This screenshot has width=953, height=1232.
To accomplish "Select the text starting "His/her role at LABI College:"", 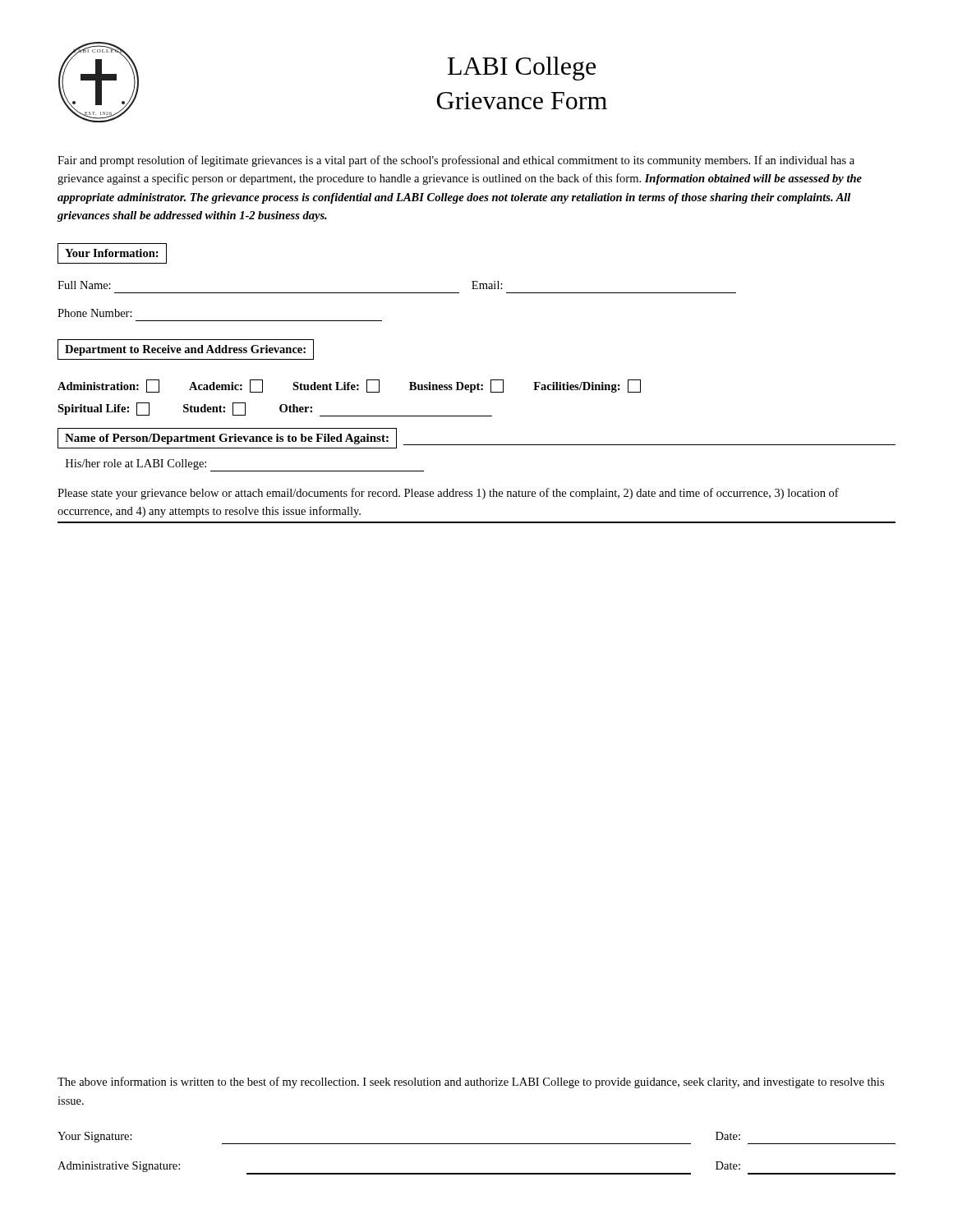I will point(242,464).
